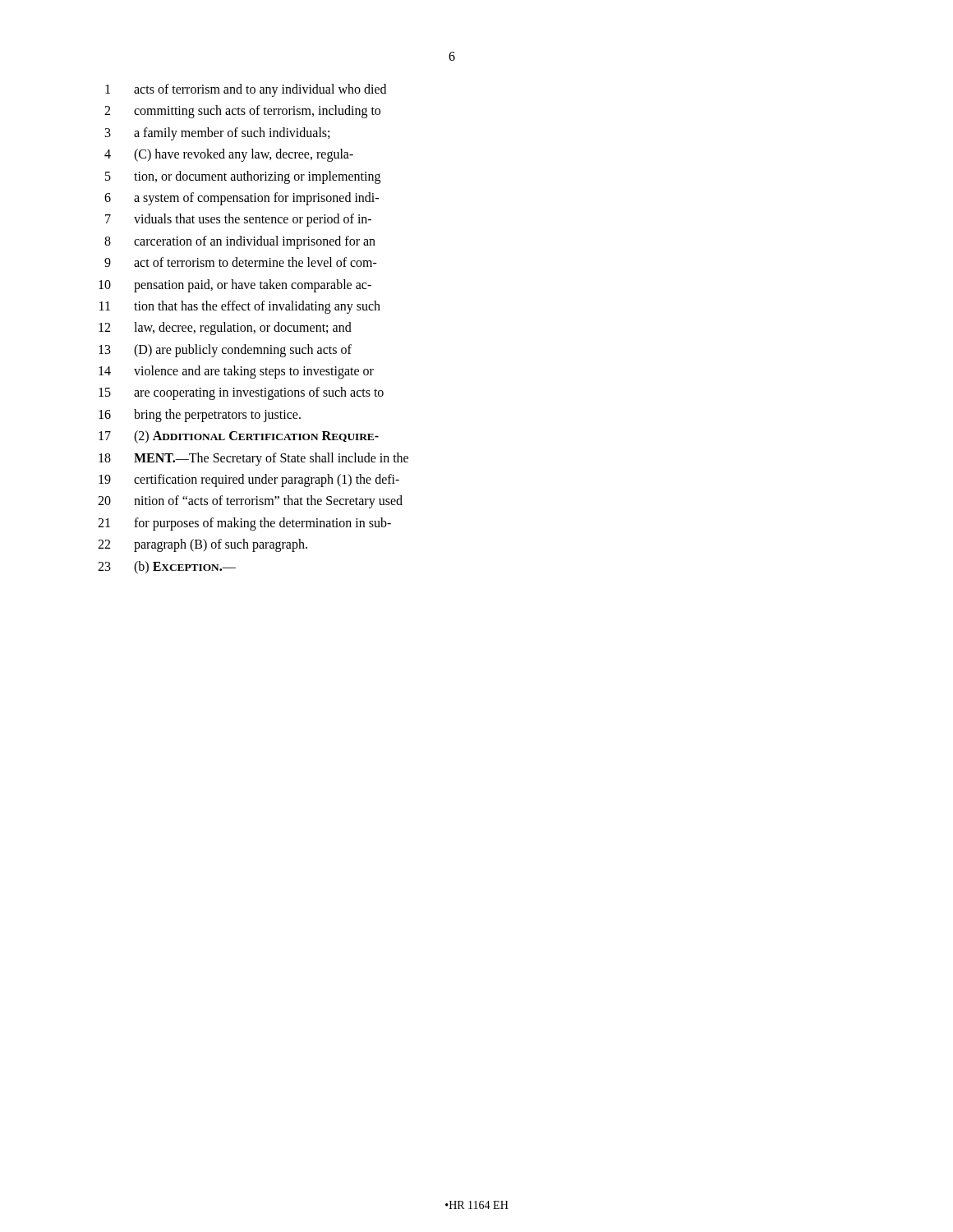The width and height of the screenshot is (953, 1232).
Task: Locate the block of text that opens with "21 for purposes of making the determination in"
Action: point(244,524)
